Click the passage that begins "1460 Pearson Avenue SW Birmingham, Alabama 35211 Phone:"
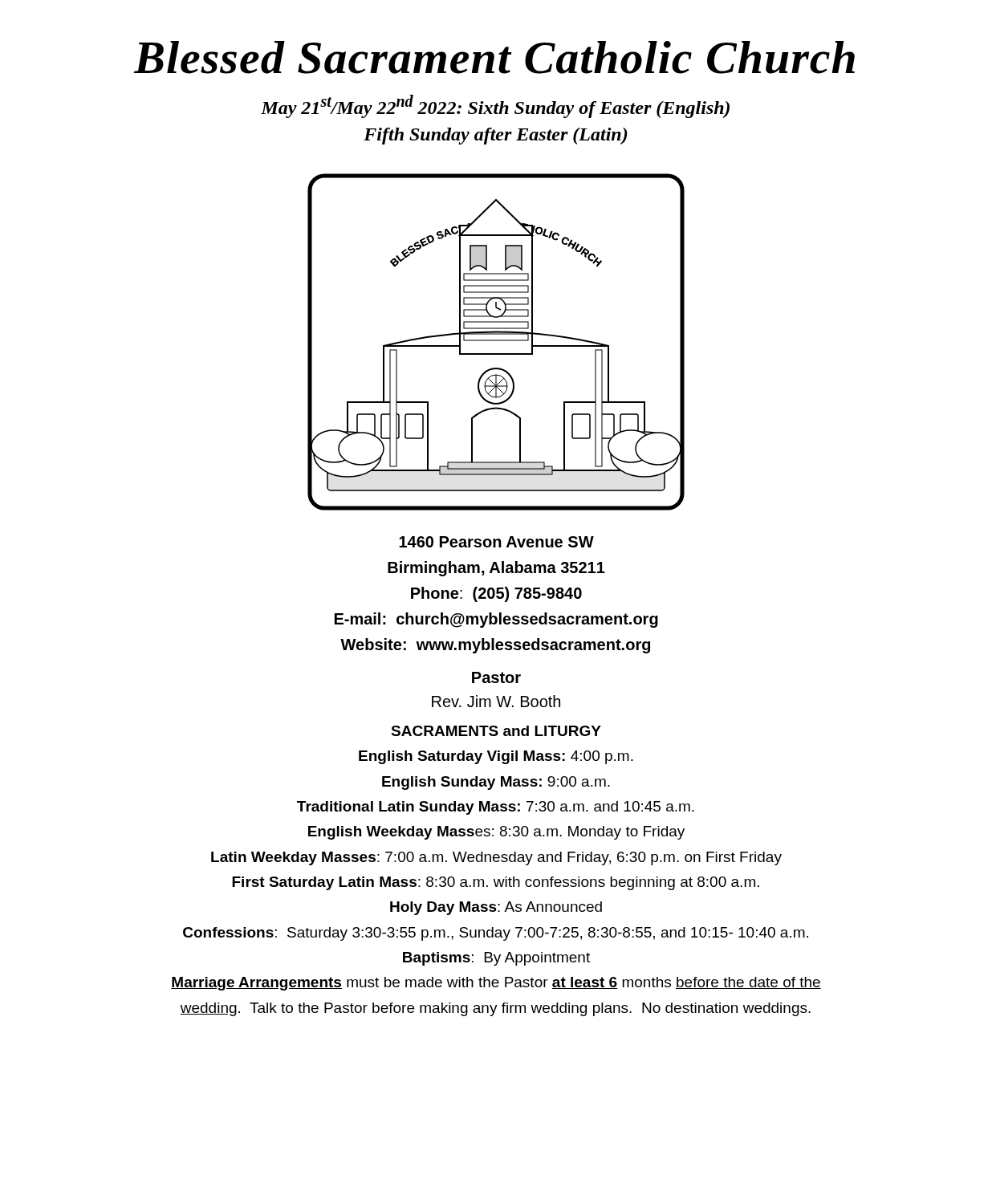The image size is (992, 1204). 496,593
